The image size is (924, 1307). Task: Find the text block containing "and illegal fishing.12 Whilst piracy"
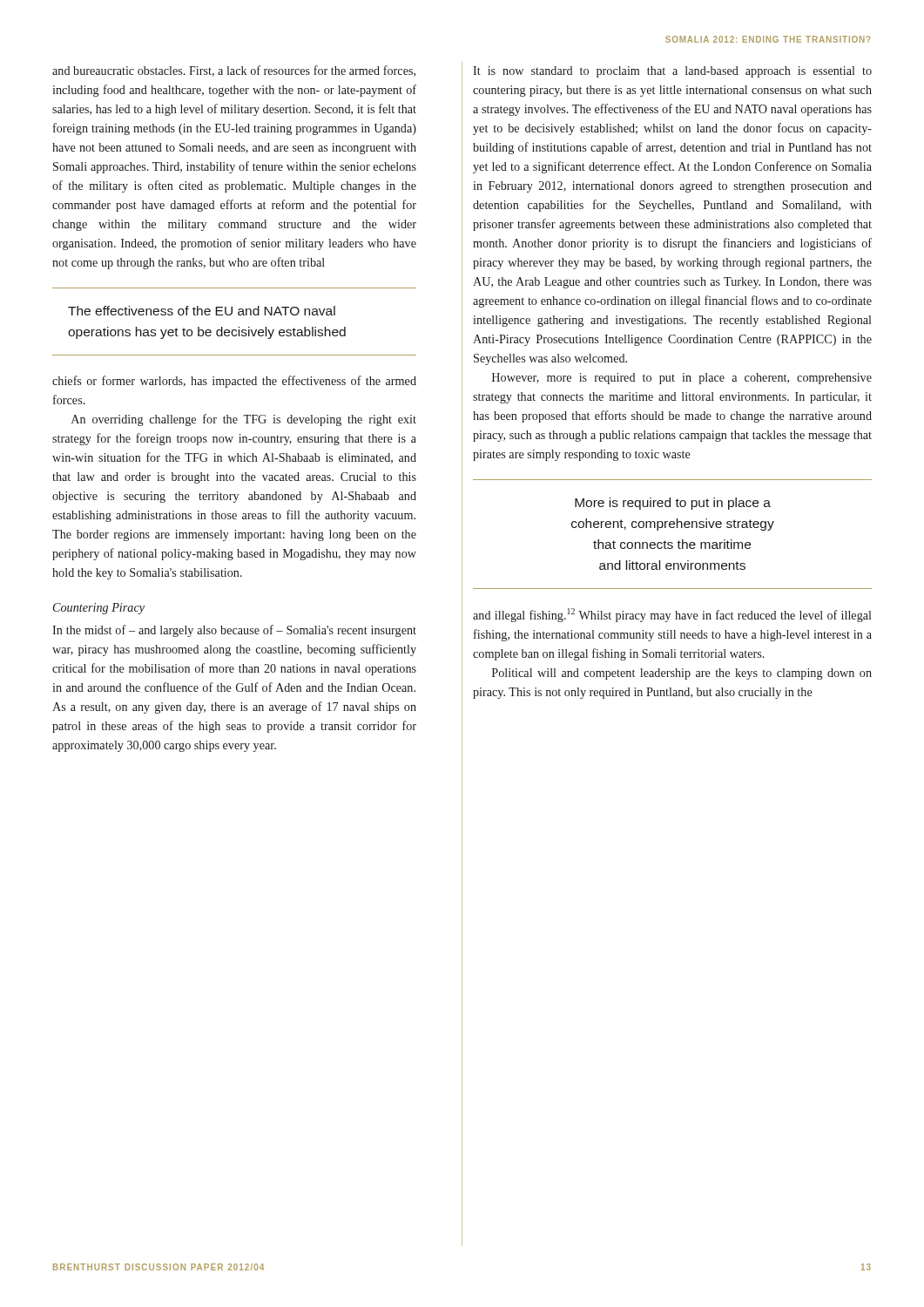(x=672, y=653)
